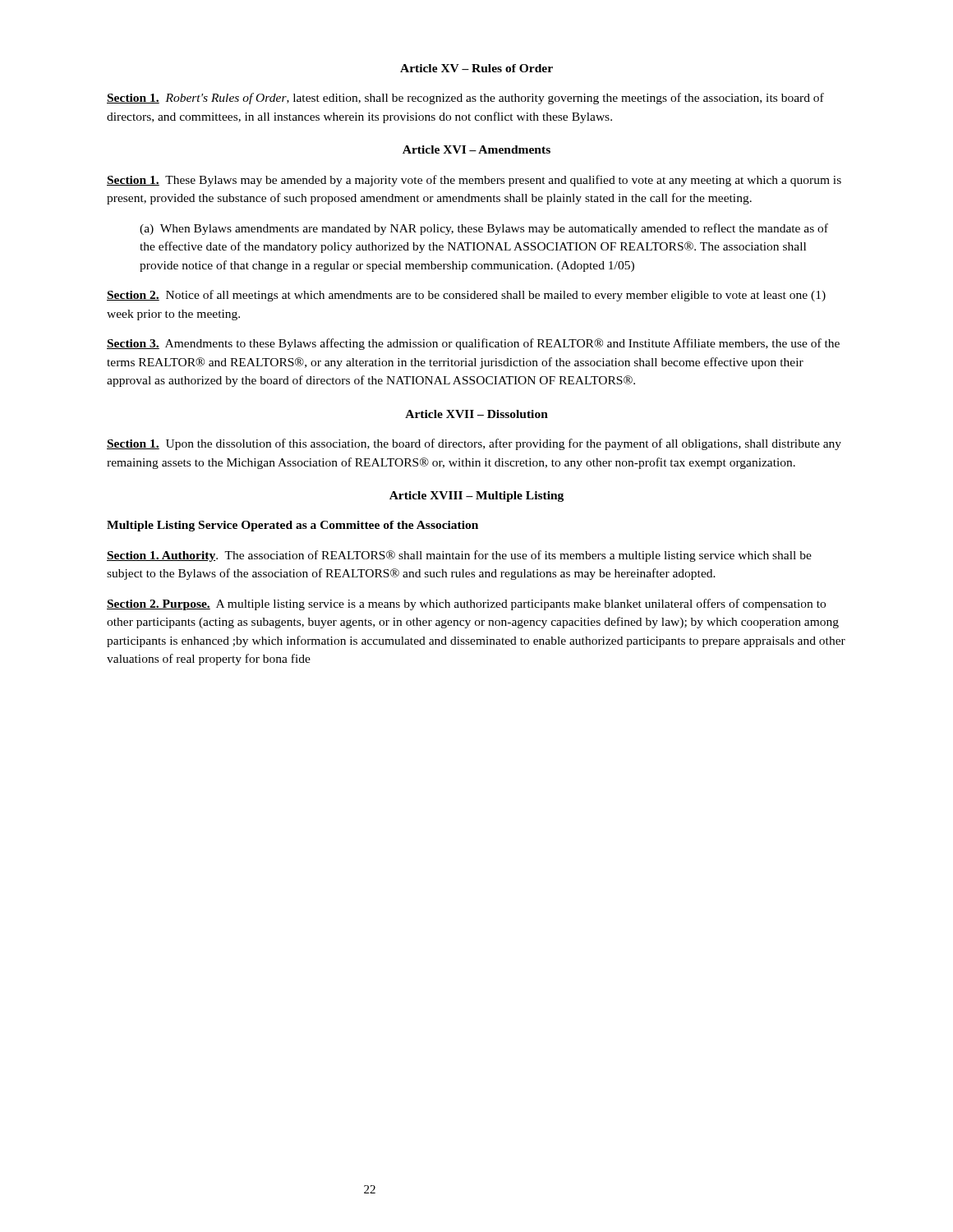
Task: Click on the block starting "Section 2. Notice of"
Action: [x=466, y=304]
